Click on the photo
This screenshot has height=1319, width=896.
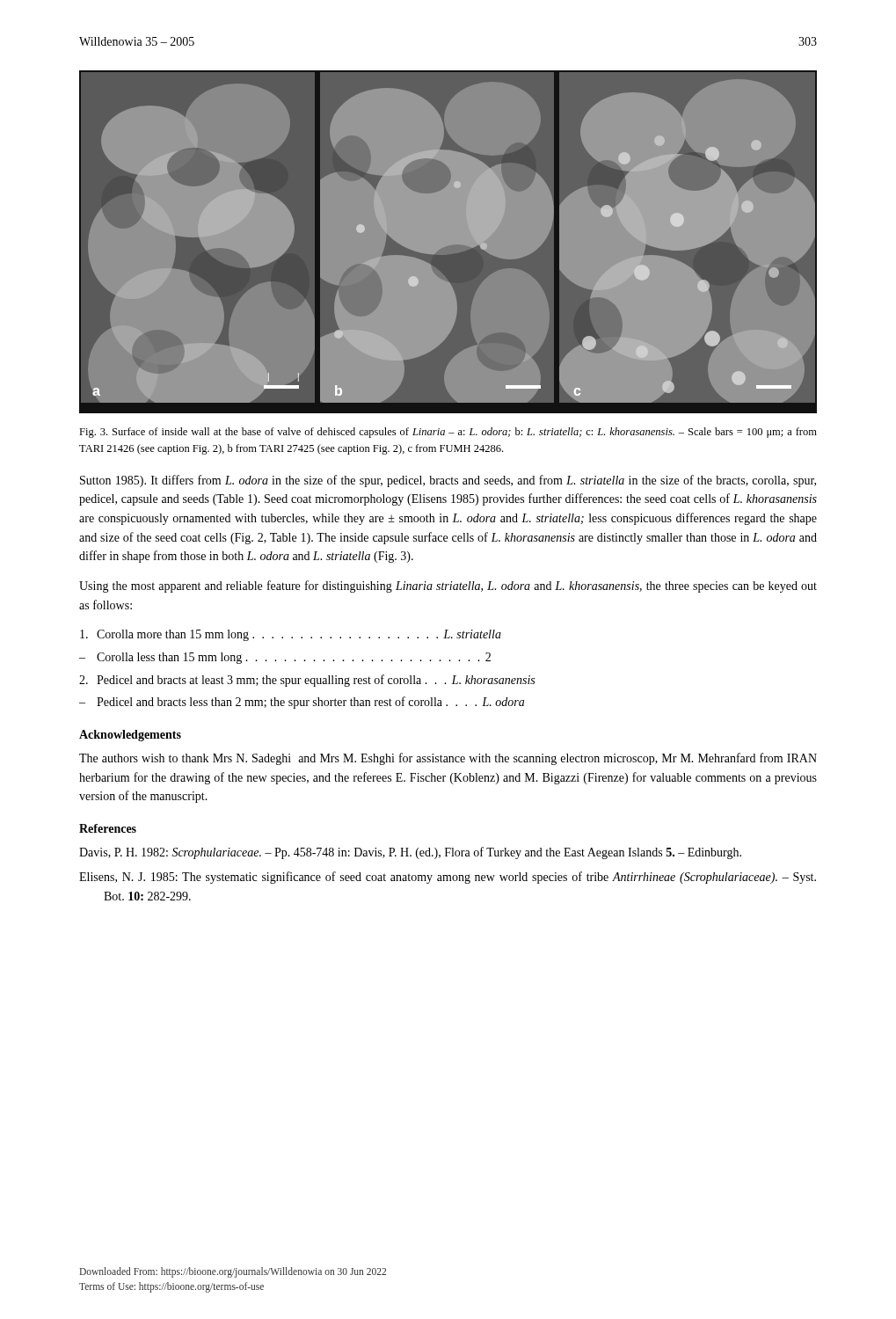pos(448,244)
